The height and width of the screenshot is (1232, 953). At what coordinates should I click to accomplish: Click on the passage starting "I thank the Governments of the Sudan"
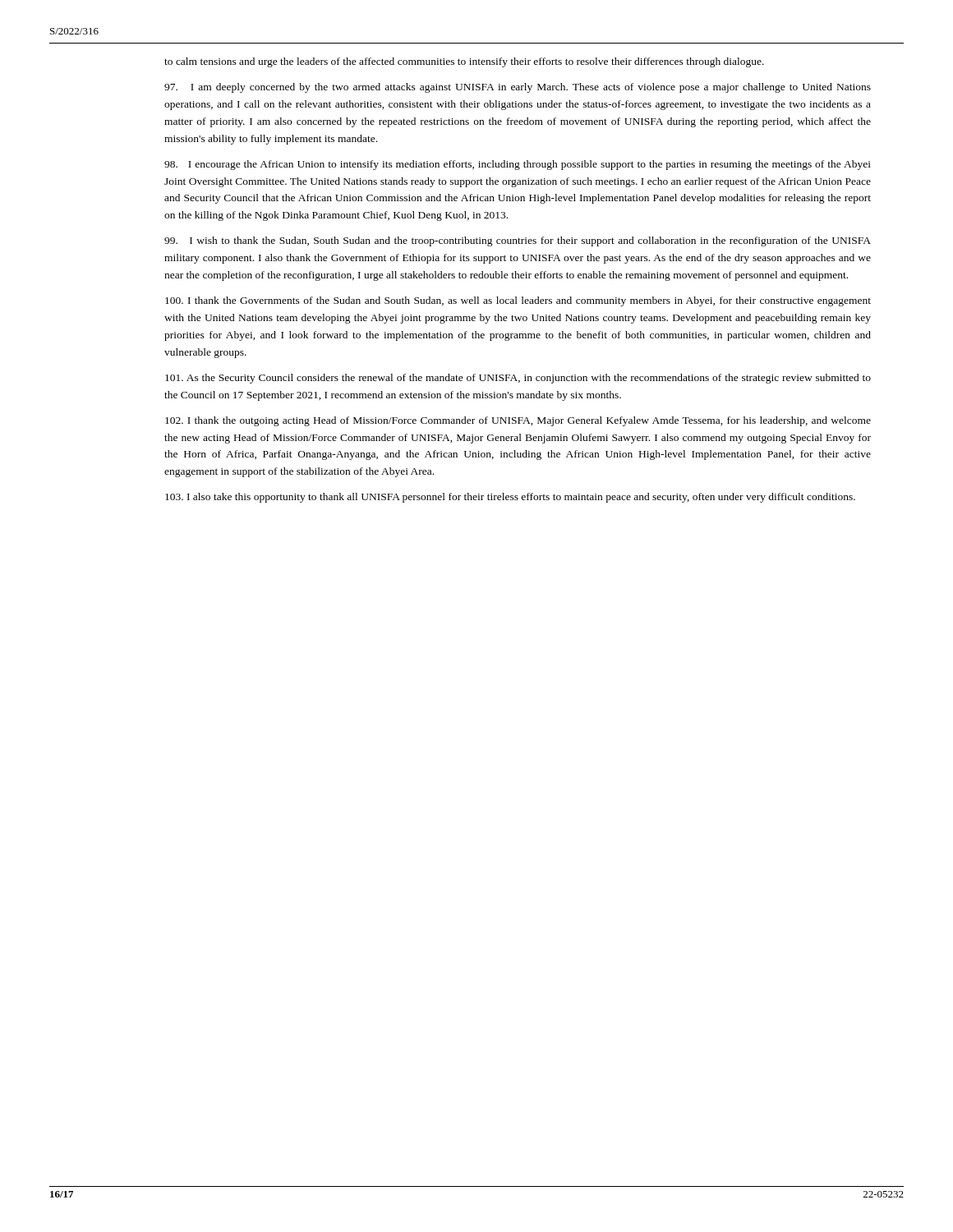click(x=518, y=327)
